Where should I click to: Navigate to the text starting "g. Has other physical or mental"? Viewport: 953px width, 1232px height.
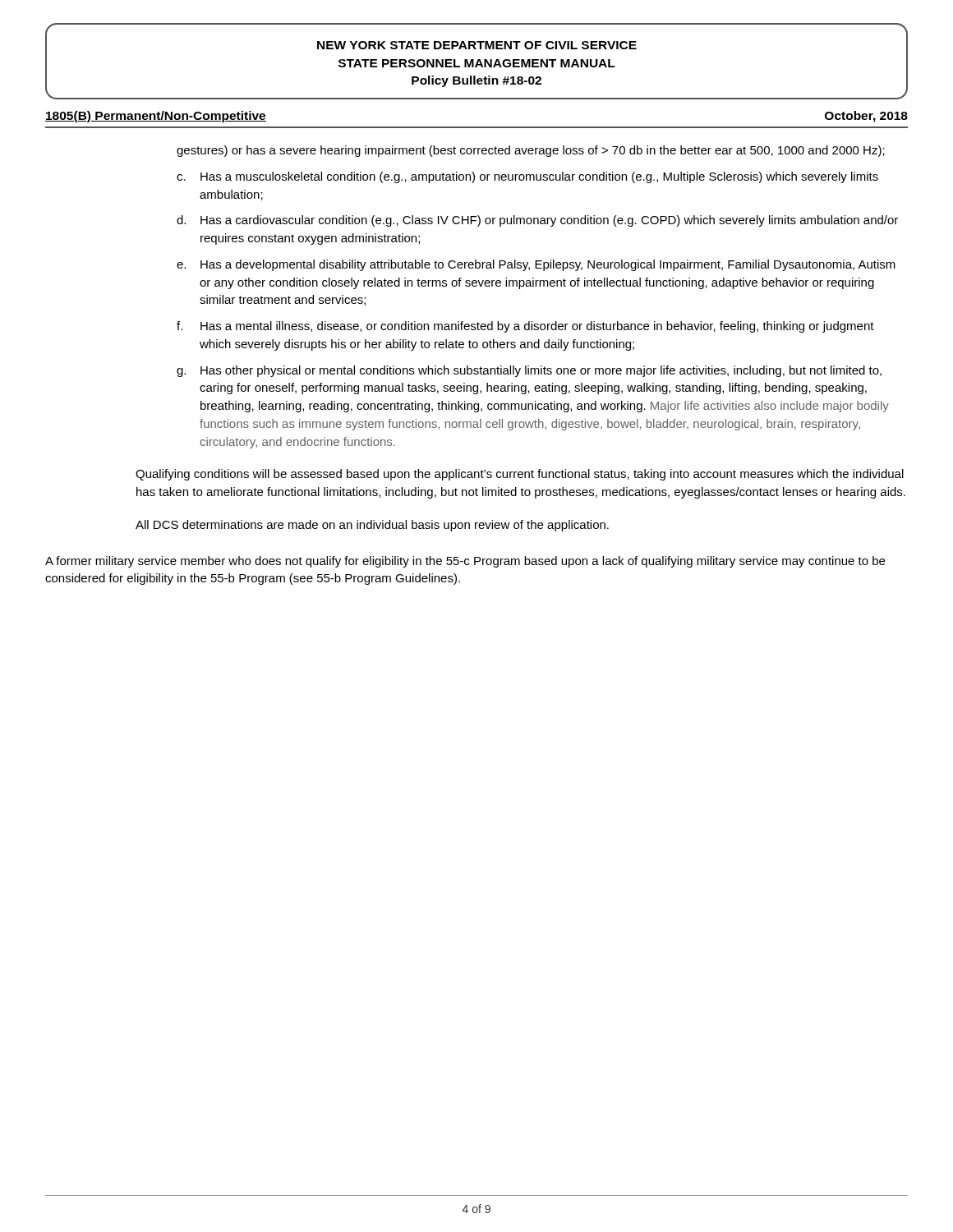point(542,406)
